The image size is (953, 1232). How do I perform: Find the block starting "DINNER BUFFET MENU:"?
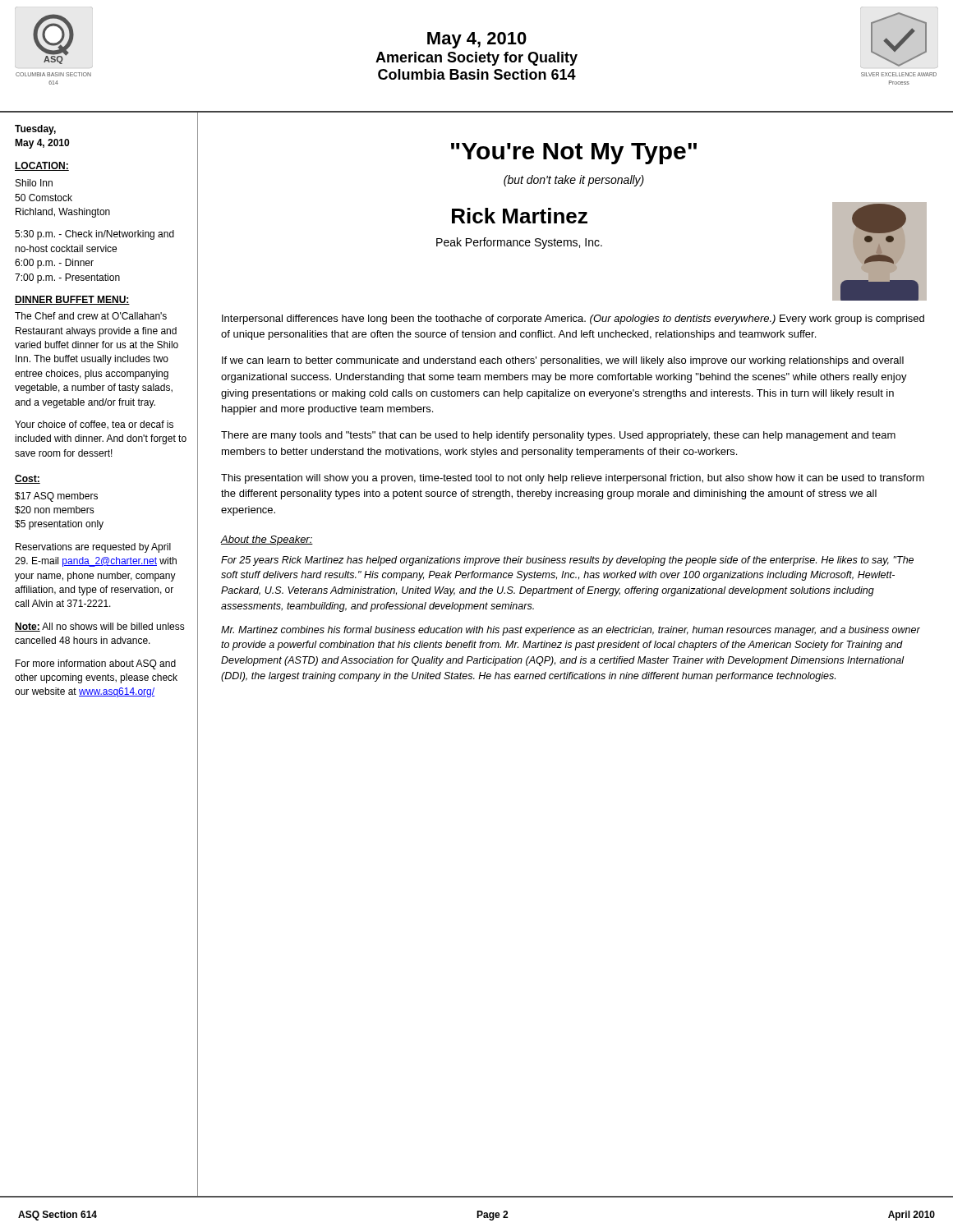[72, 300]
